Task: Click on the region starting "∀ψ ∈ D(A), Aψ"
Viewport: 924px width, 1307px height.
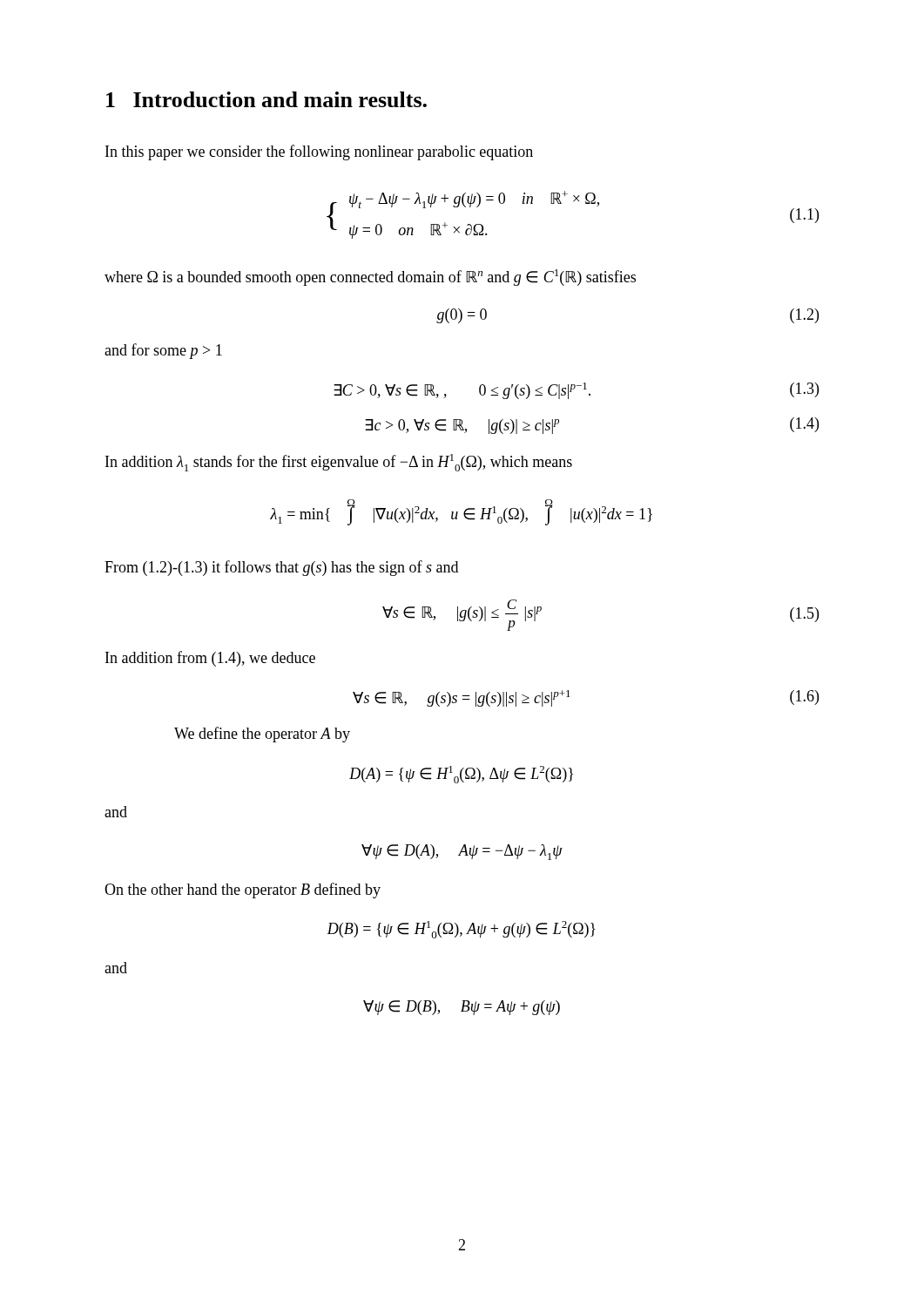Action: pyautogui.click(x=462, y=852)
